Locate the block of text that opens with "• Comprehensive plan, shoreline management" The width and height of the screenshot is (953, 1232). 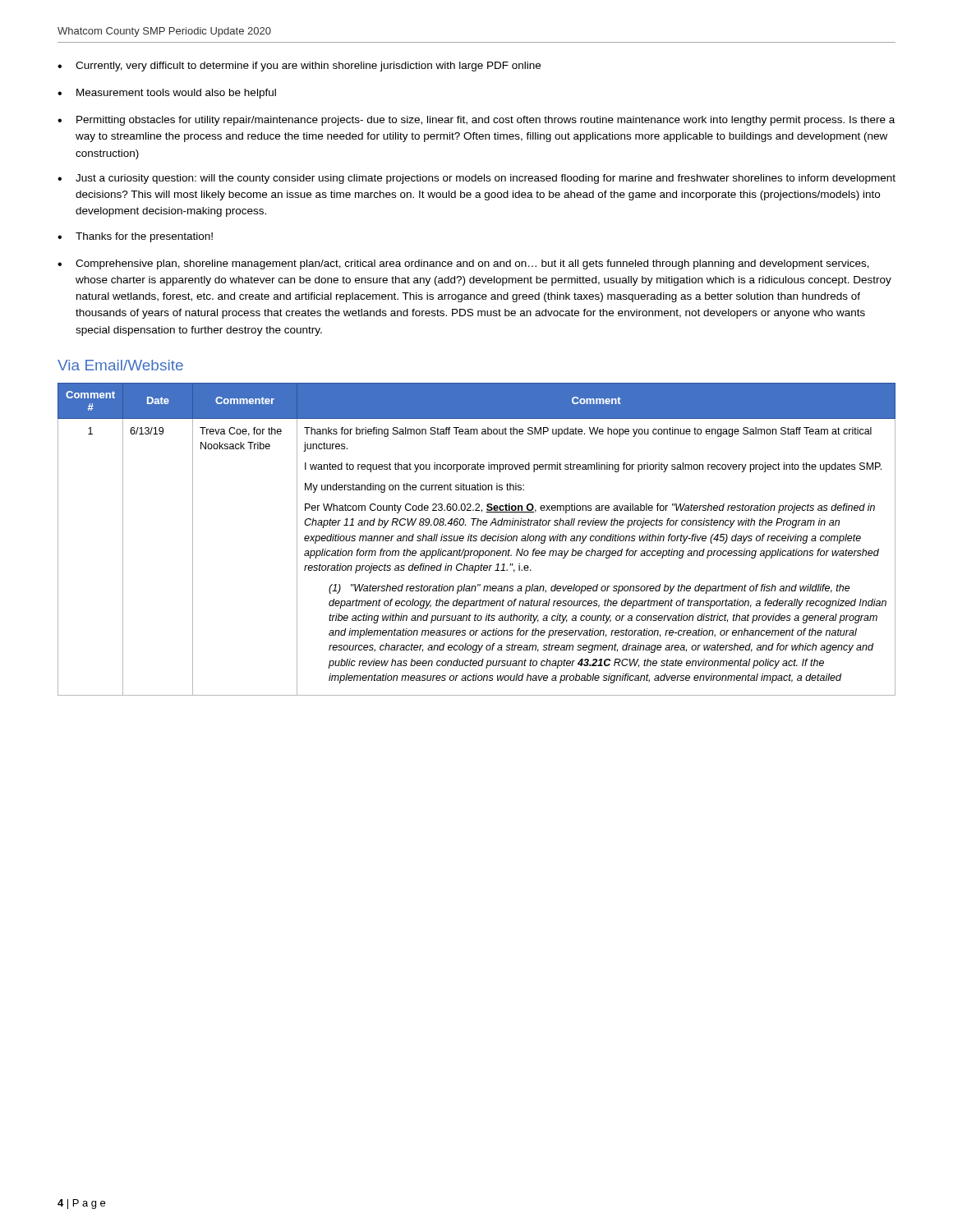pyautogui.click(x=476, y=297)
